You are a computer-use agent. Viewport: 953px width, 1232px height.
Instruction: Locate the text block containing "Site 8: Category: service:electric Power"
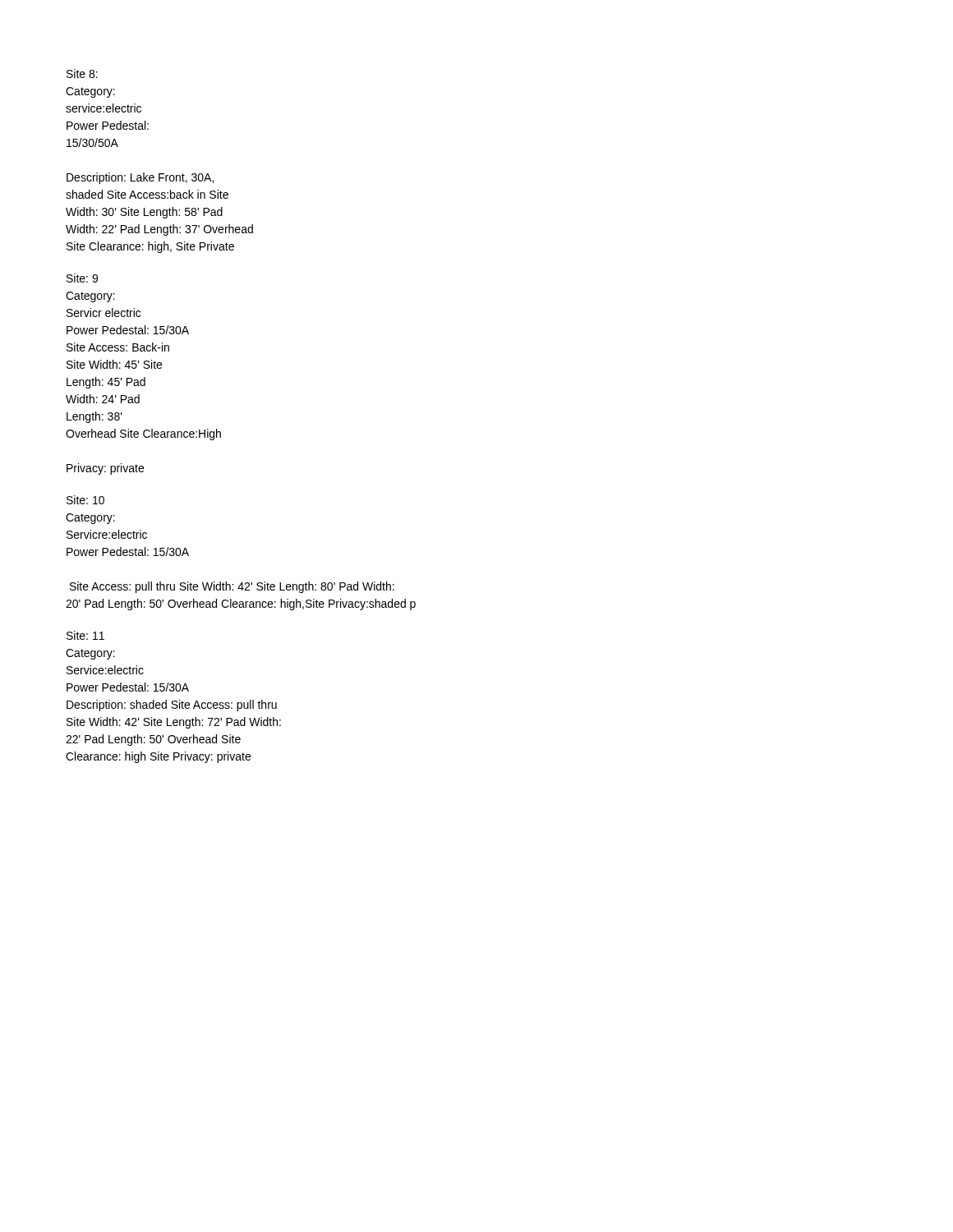tap(82, 74)
